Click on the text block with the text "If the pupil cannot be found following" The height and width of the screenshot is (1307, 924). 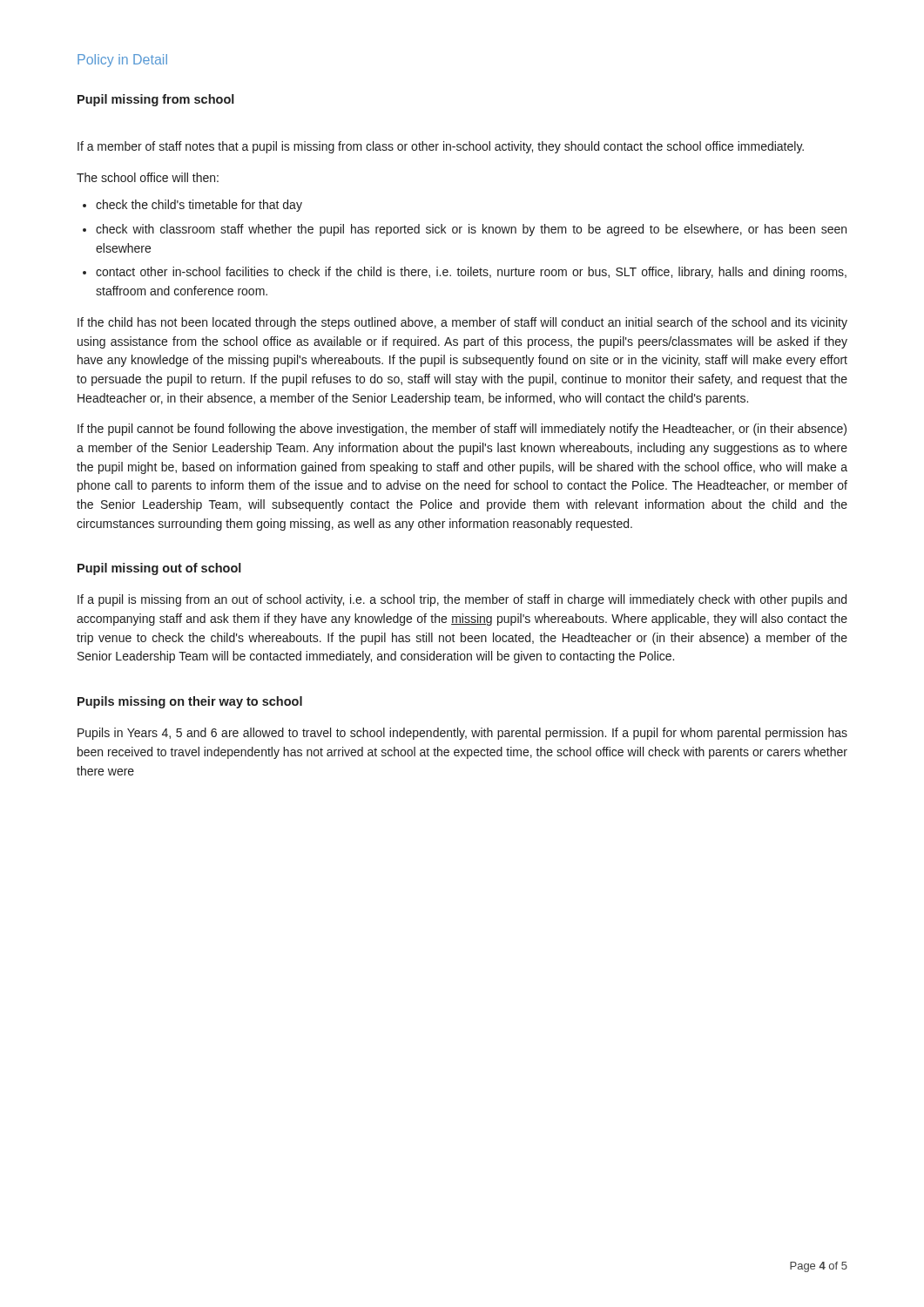tap(462, 477)
